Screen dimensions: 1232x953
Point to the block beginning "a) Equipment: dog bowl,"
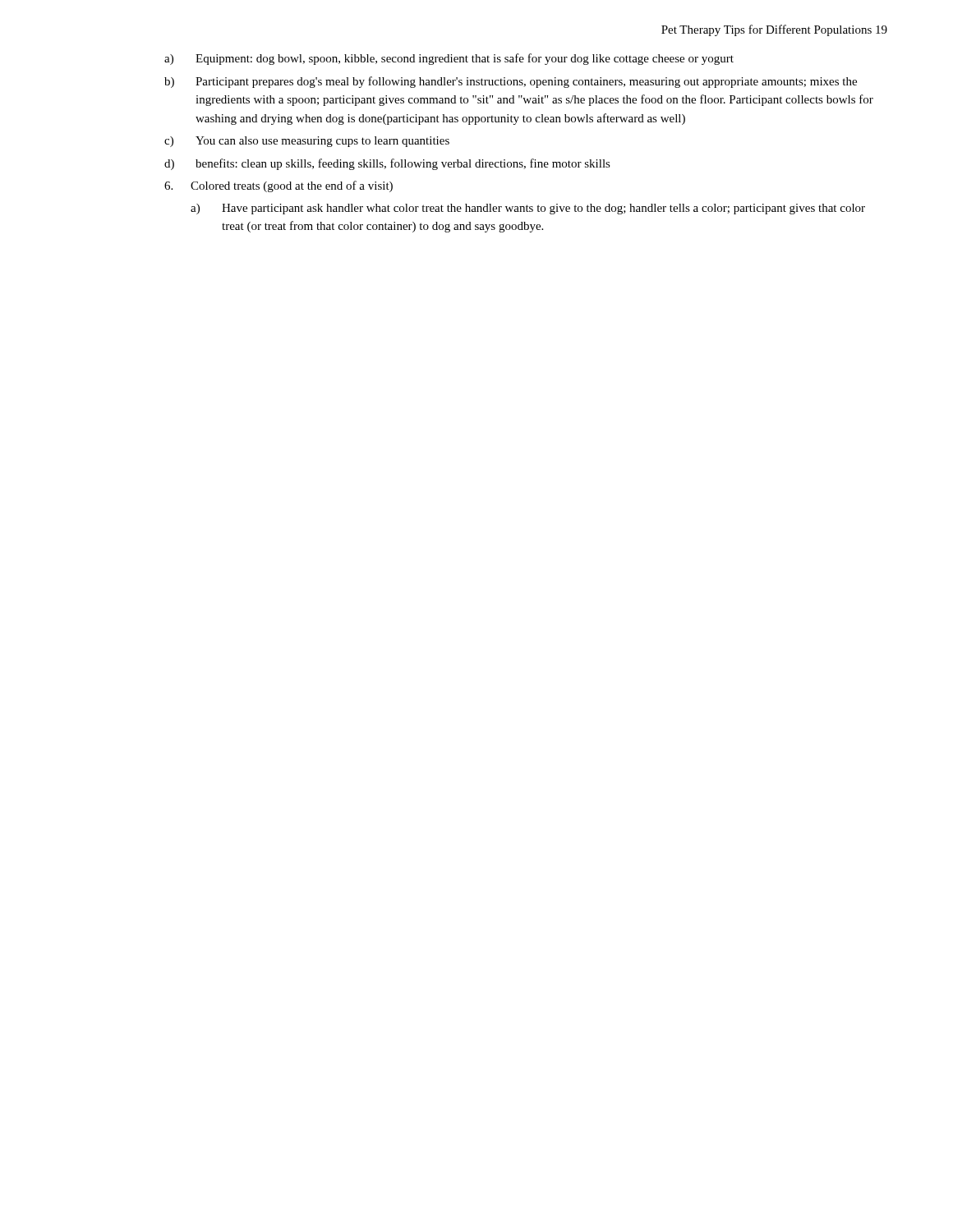pos(526,59)
